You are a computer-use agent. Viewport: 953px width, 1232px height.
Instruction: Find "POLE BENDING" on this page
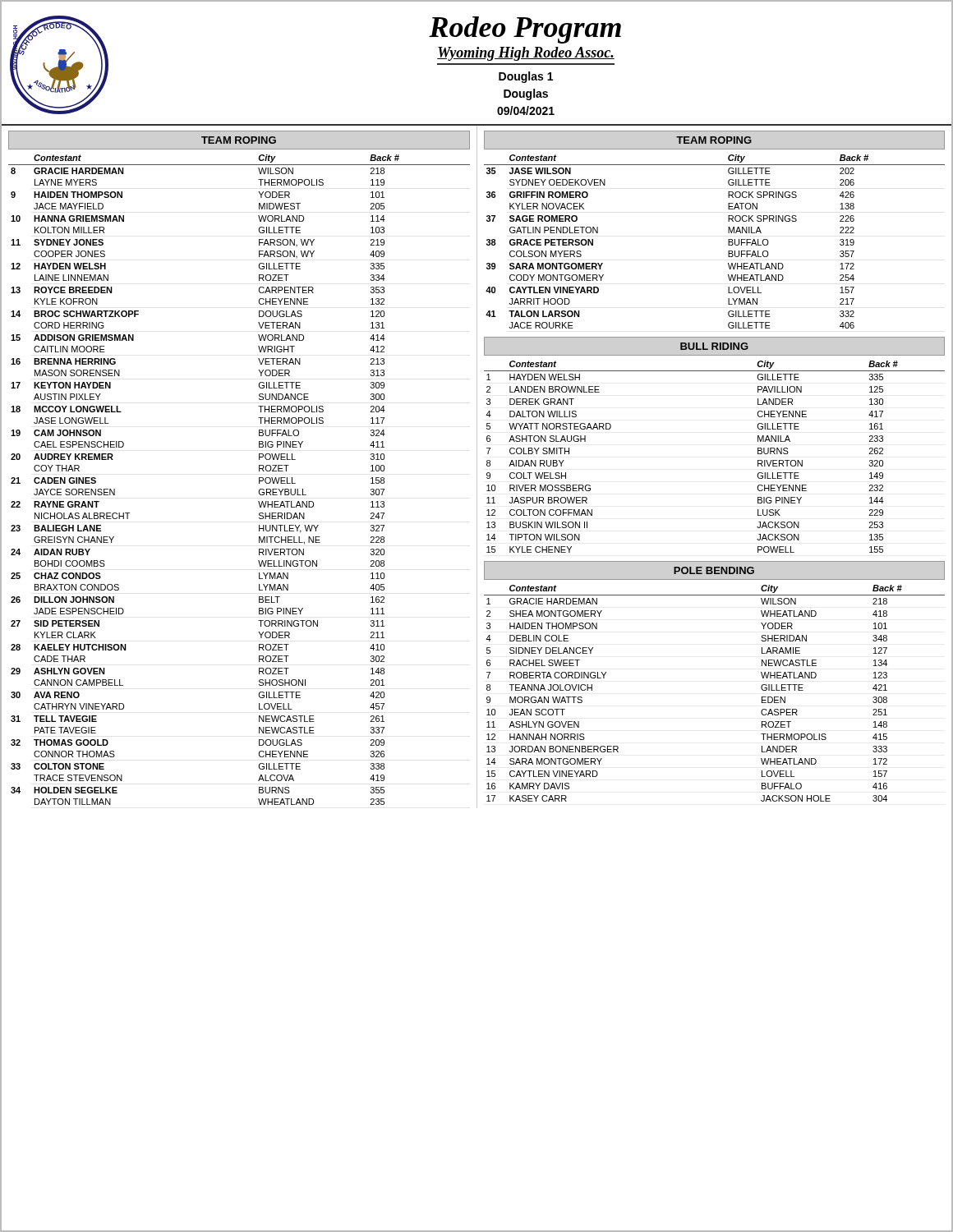click(714, 570)
